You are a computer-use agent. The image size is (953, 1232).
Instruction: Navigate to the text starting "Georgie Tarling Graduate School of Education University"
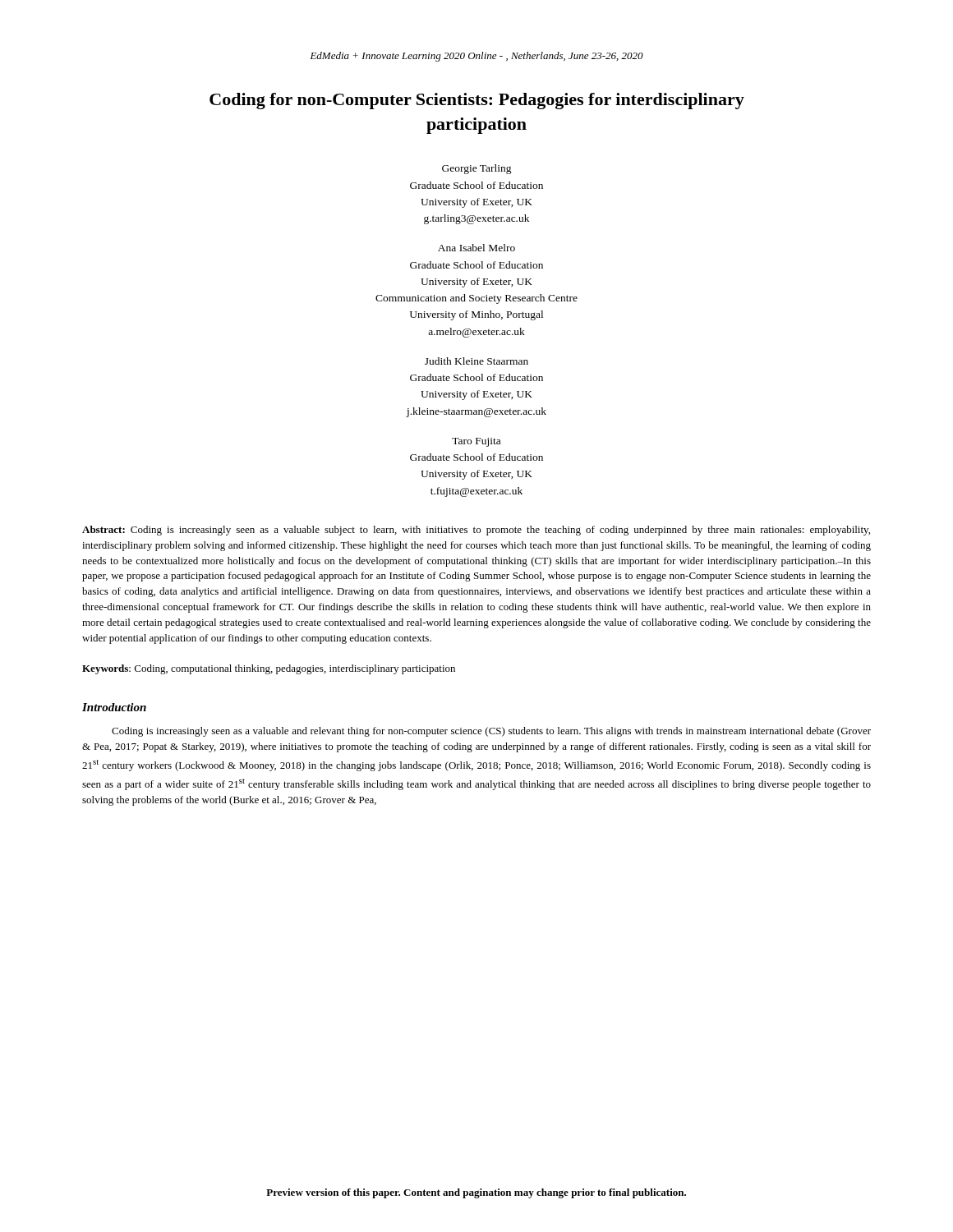tap(476, 193)
